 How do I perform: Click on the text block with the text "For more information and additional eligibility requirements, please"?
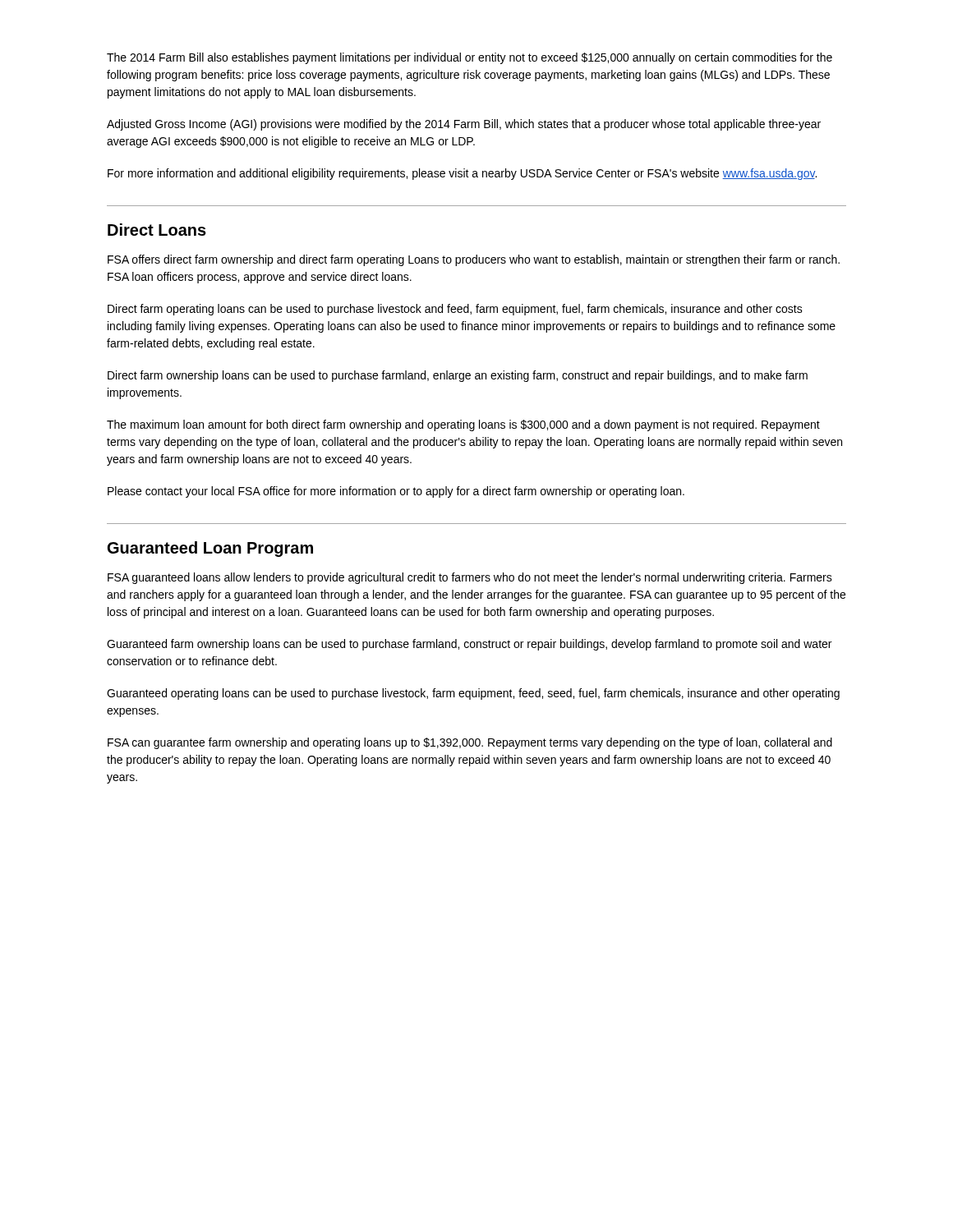point(462,173)
